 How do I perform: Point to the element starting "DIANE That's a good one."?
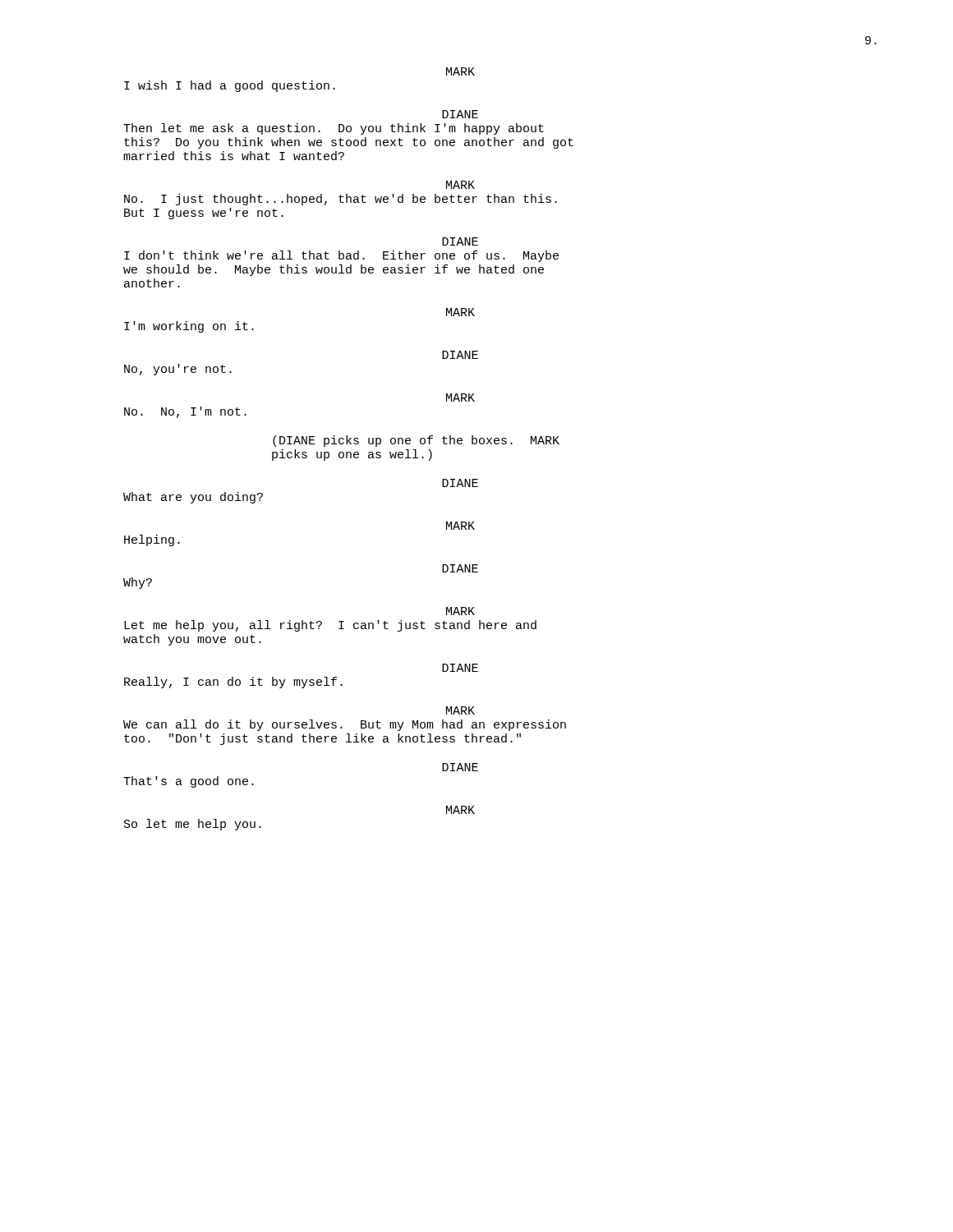coord(460,775)
